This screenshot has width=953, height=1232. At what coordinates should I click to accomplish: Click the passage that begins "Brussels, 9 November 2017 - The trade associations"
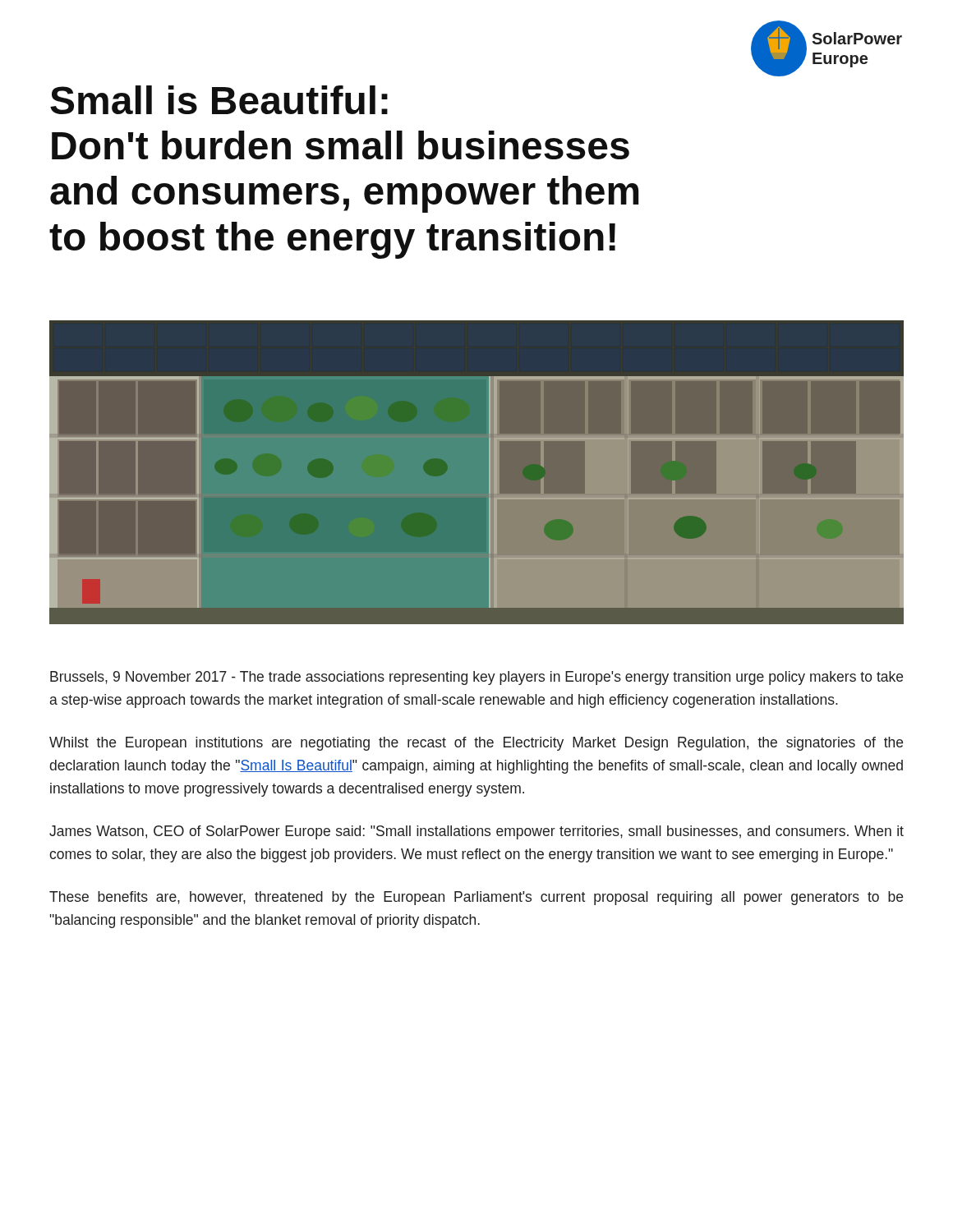(476, 688)
